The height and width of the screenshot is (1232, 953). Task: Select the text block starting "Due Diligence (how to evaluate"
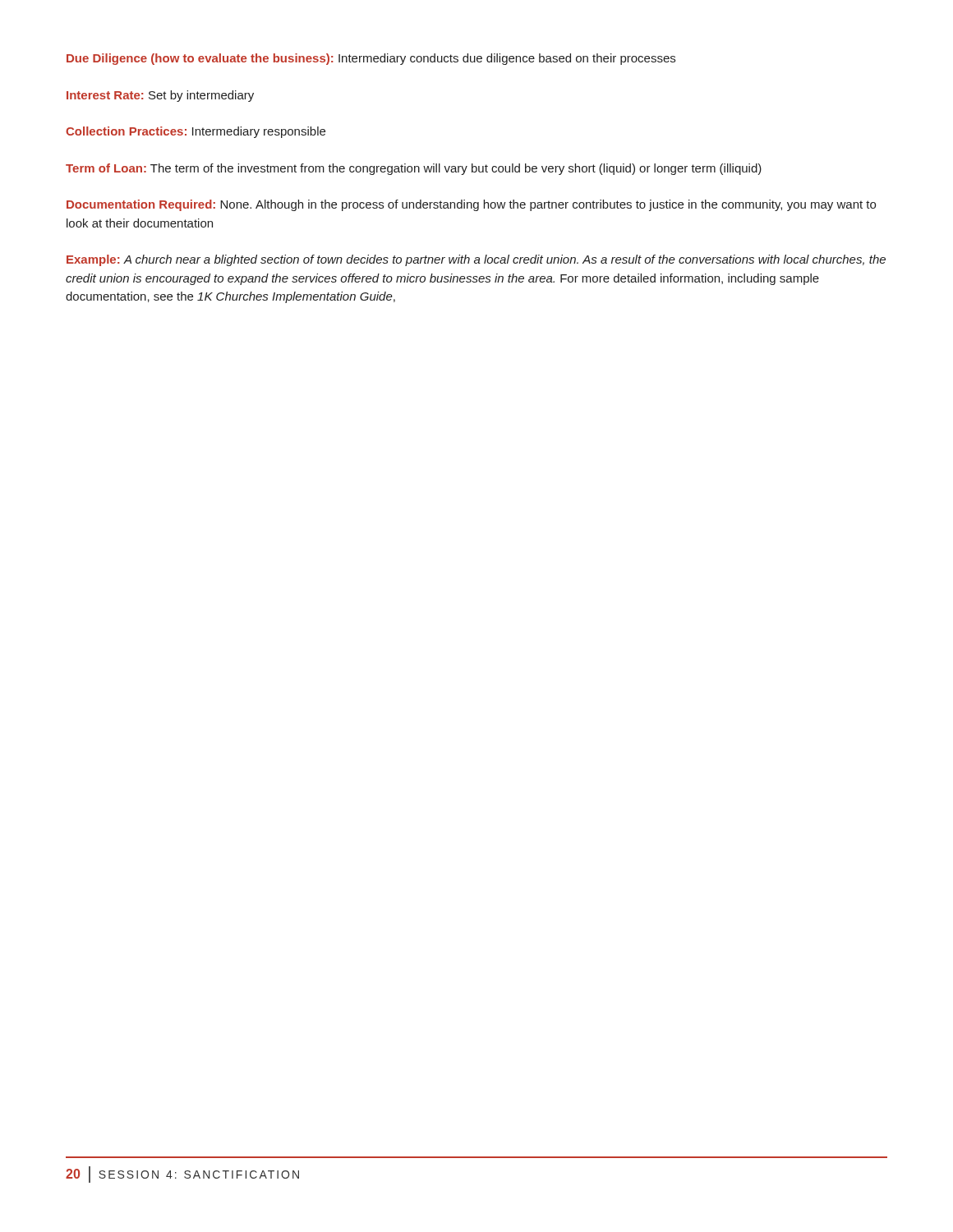coord(371,58)
